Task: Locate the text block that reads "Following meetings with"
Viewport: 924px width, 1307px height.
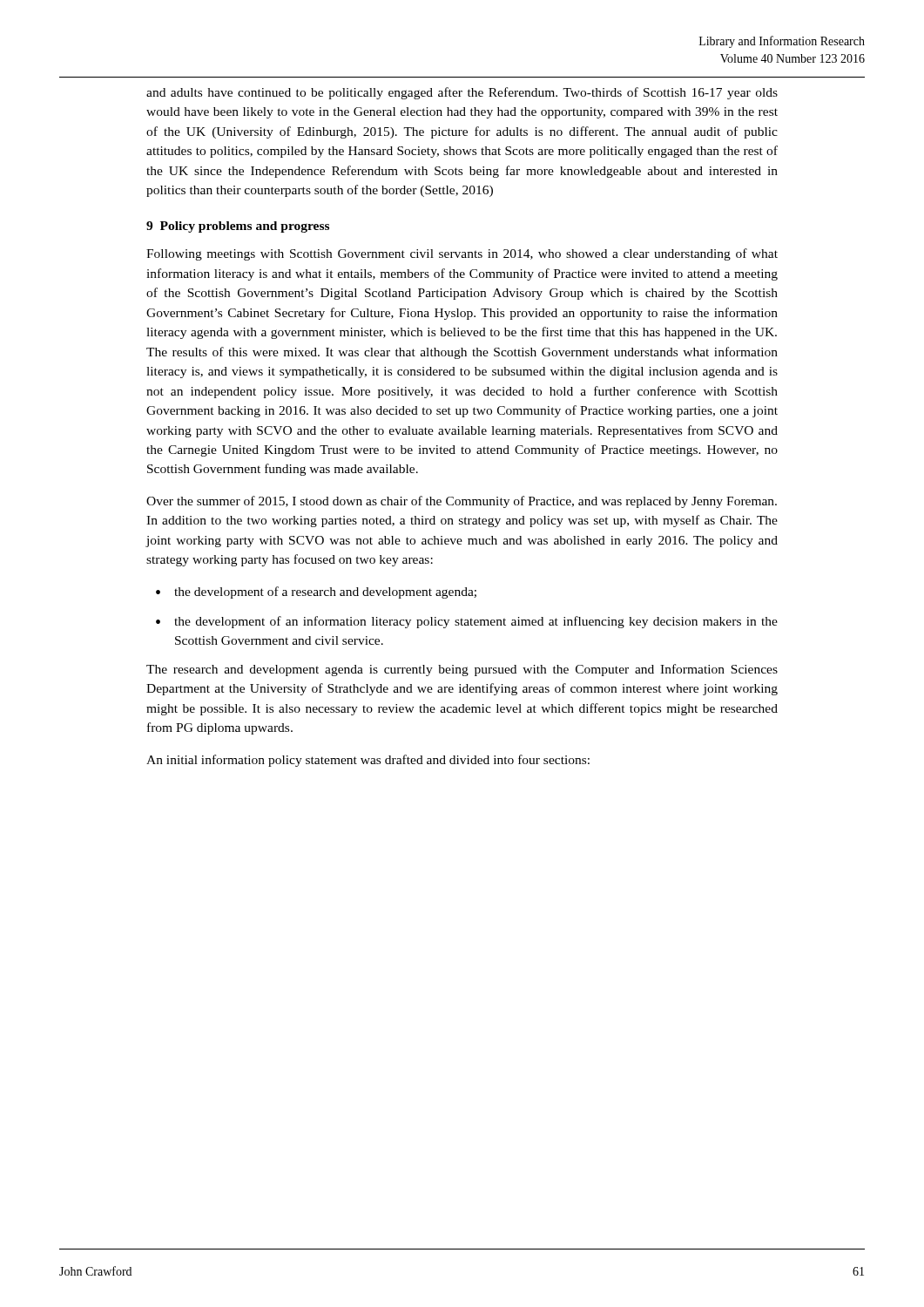Action: coord(462,361)
